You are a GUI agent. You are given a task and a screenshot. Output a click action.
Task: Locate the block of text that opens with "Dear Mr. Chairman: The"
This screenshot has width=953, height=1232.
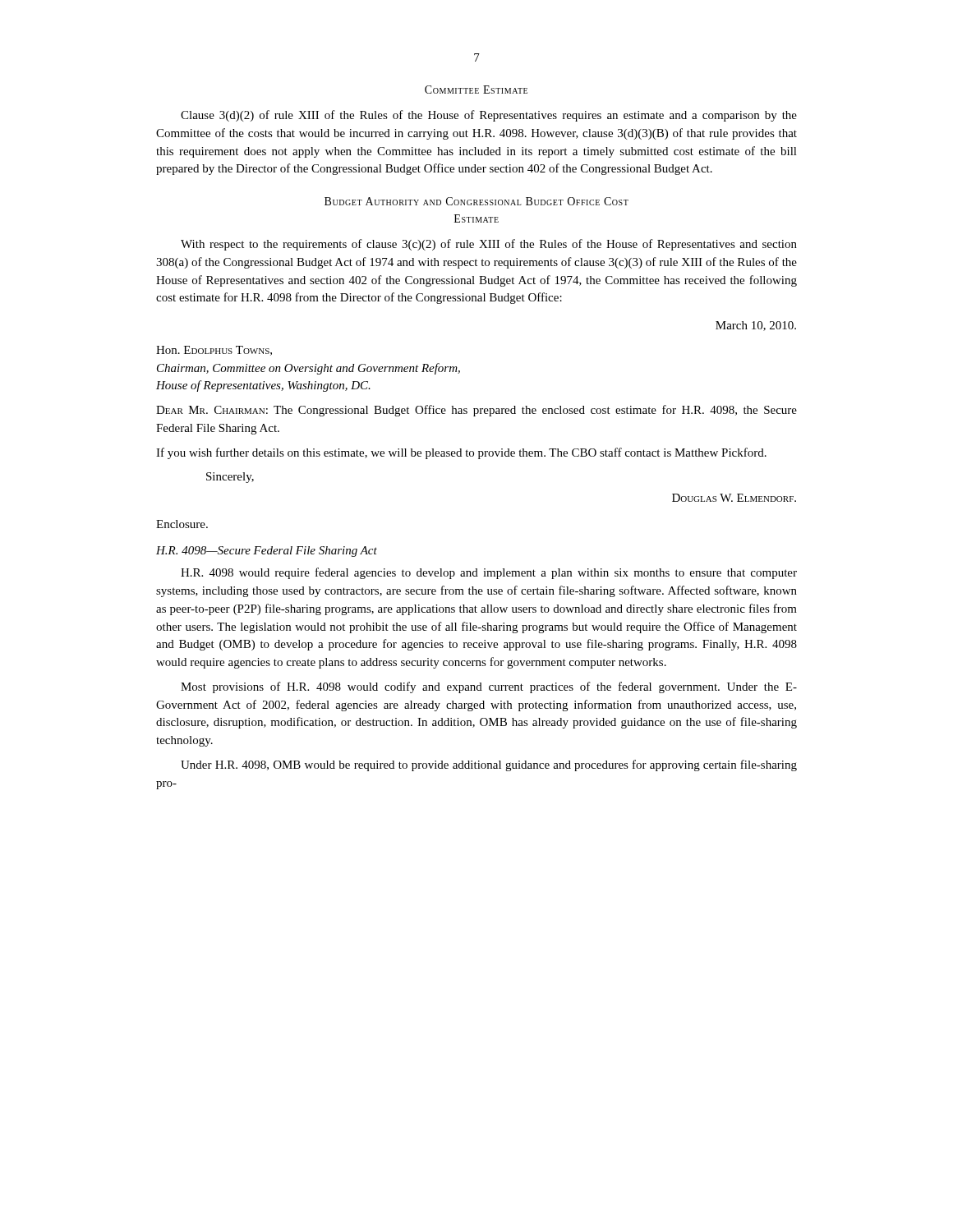476,419
